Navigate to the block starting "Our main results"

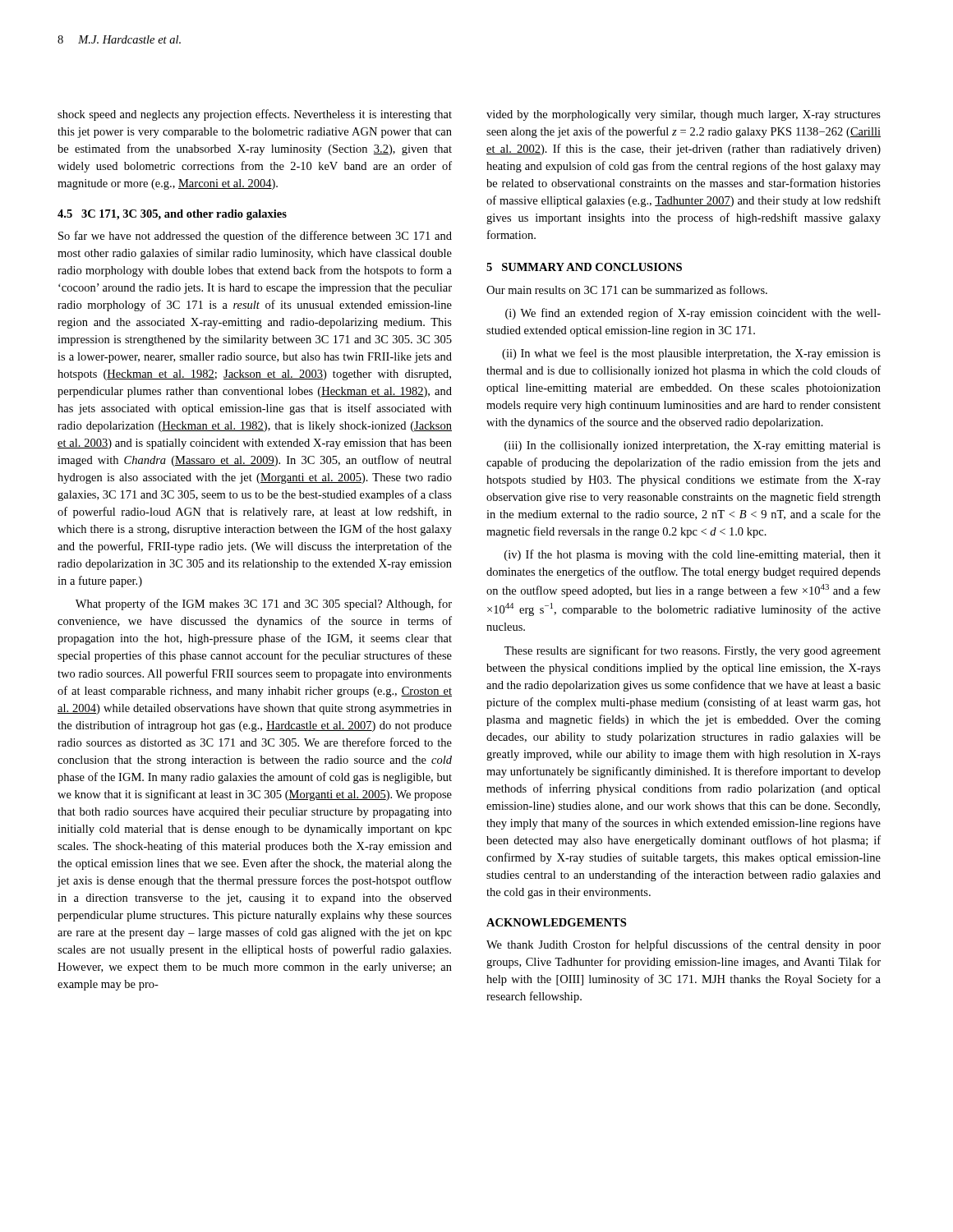point(683,291)
